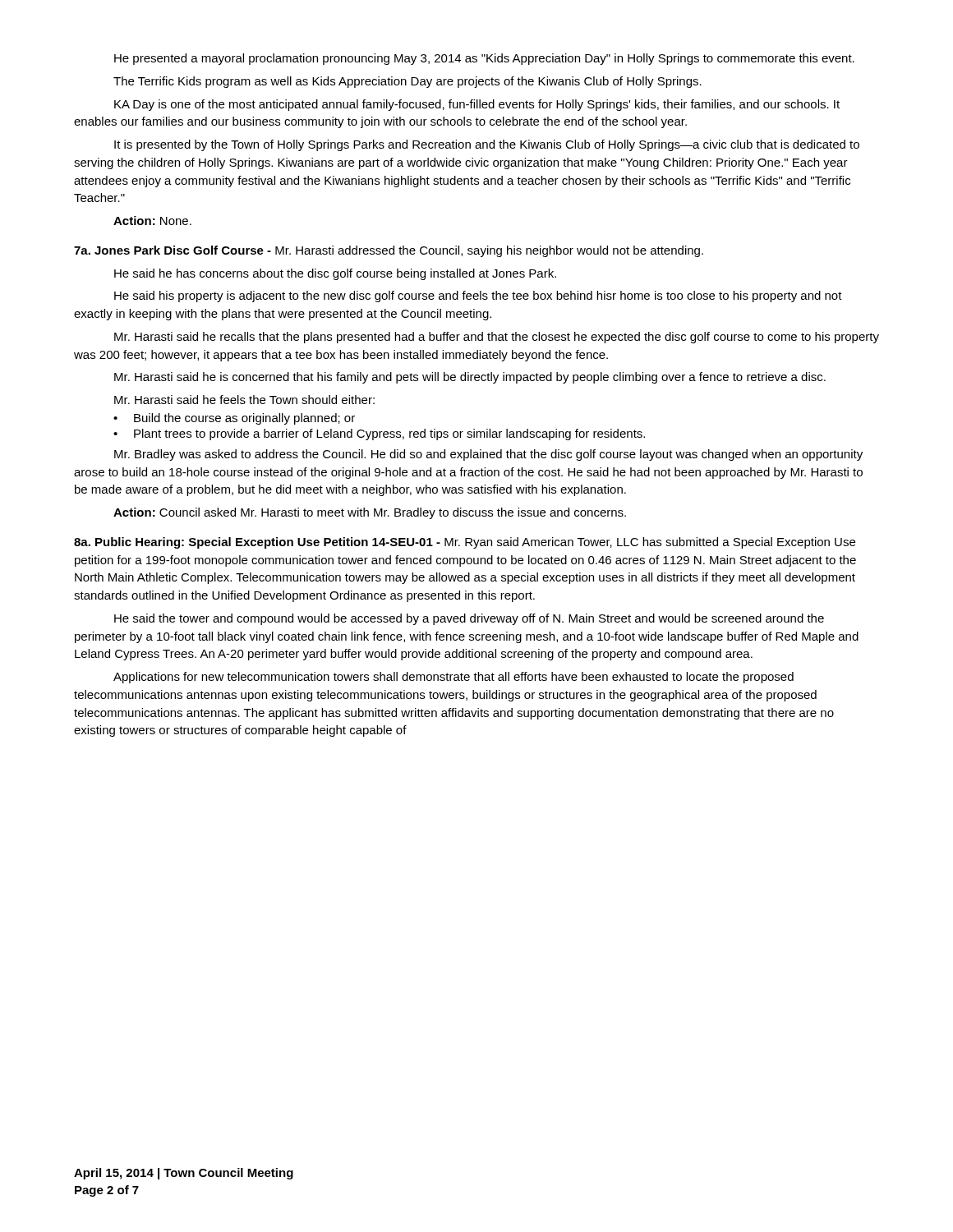Screen dimensions: 1232x953
Task: Find the element starting "He said he has concerns about the disc"
Action: [476, 273]
